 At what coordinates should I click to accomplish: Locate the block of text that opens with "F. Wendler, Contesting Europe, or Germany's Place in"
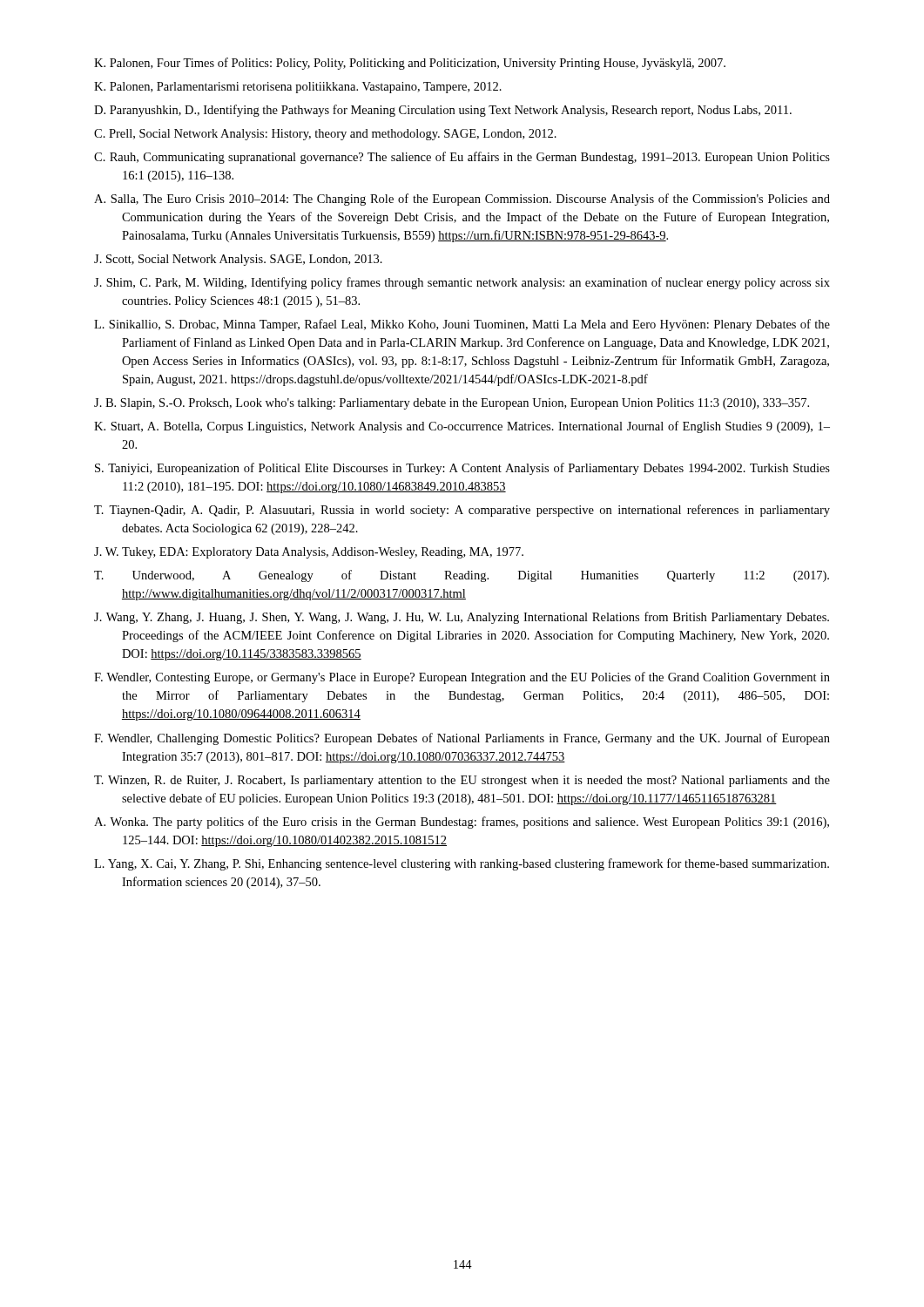[462, 696]
